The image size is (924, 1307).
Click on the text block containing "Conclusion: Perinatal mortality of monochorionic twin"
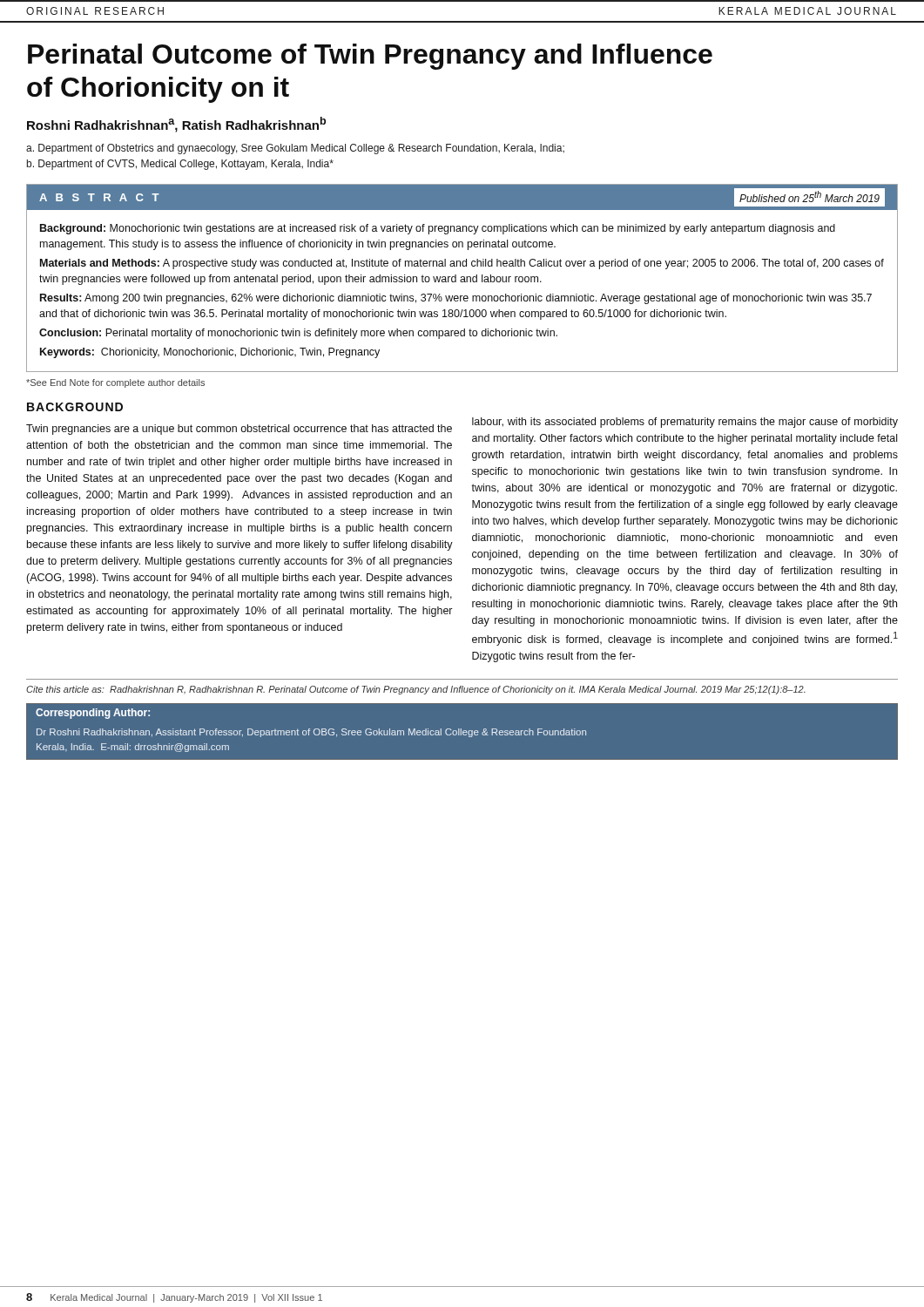pyautogui.click(x=299, y=333)
